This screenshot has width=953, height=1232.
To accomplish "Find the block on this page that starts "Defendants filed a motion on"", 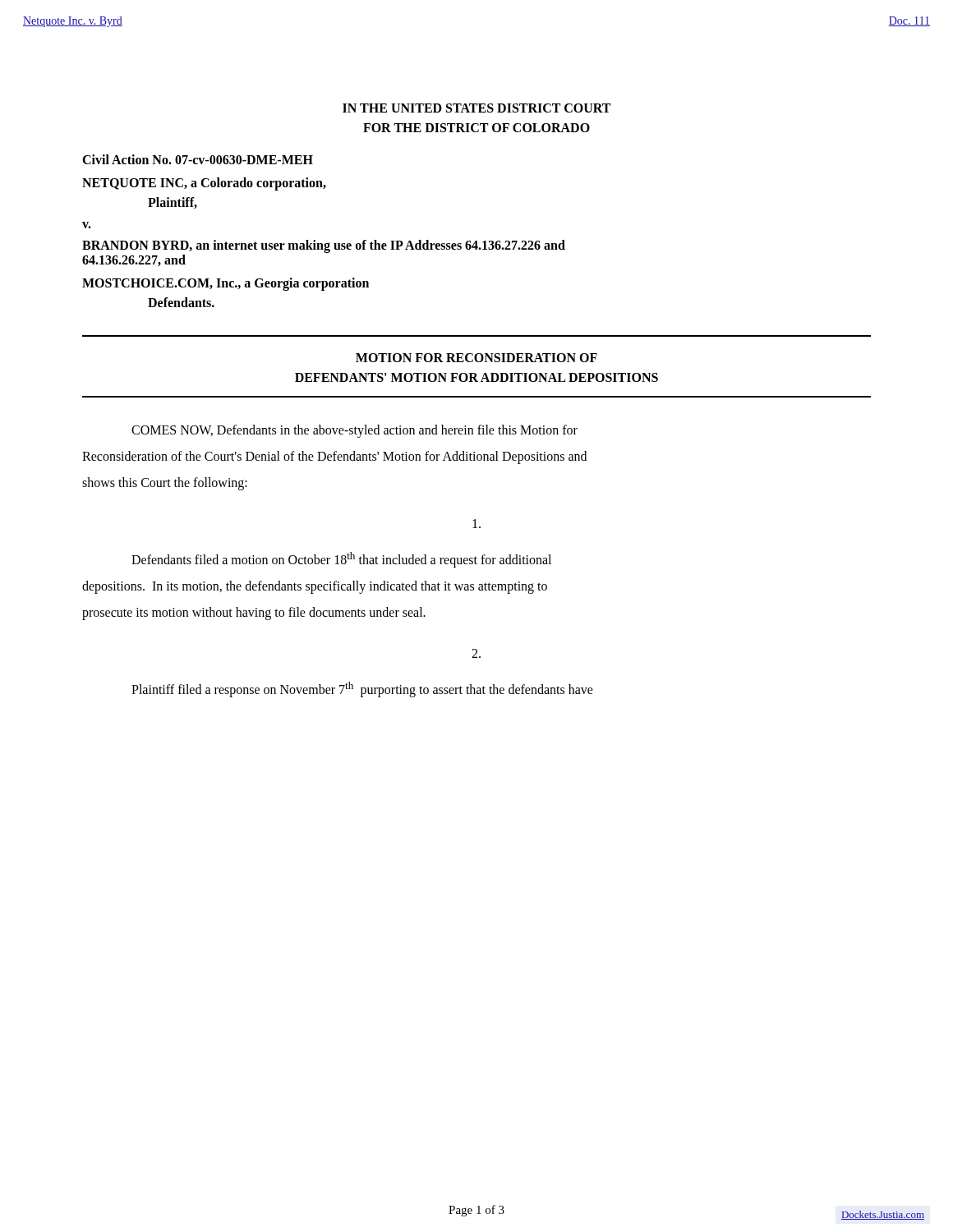I will pos(342,558).
